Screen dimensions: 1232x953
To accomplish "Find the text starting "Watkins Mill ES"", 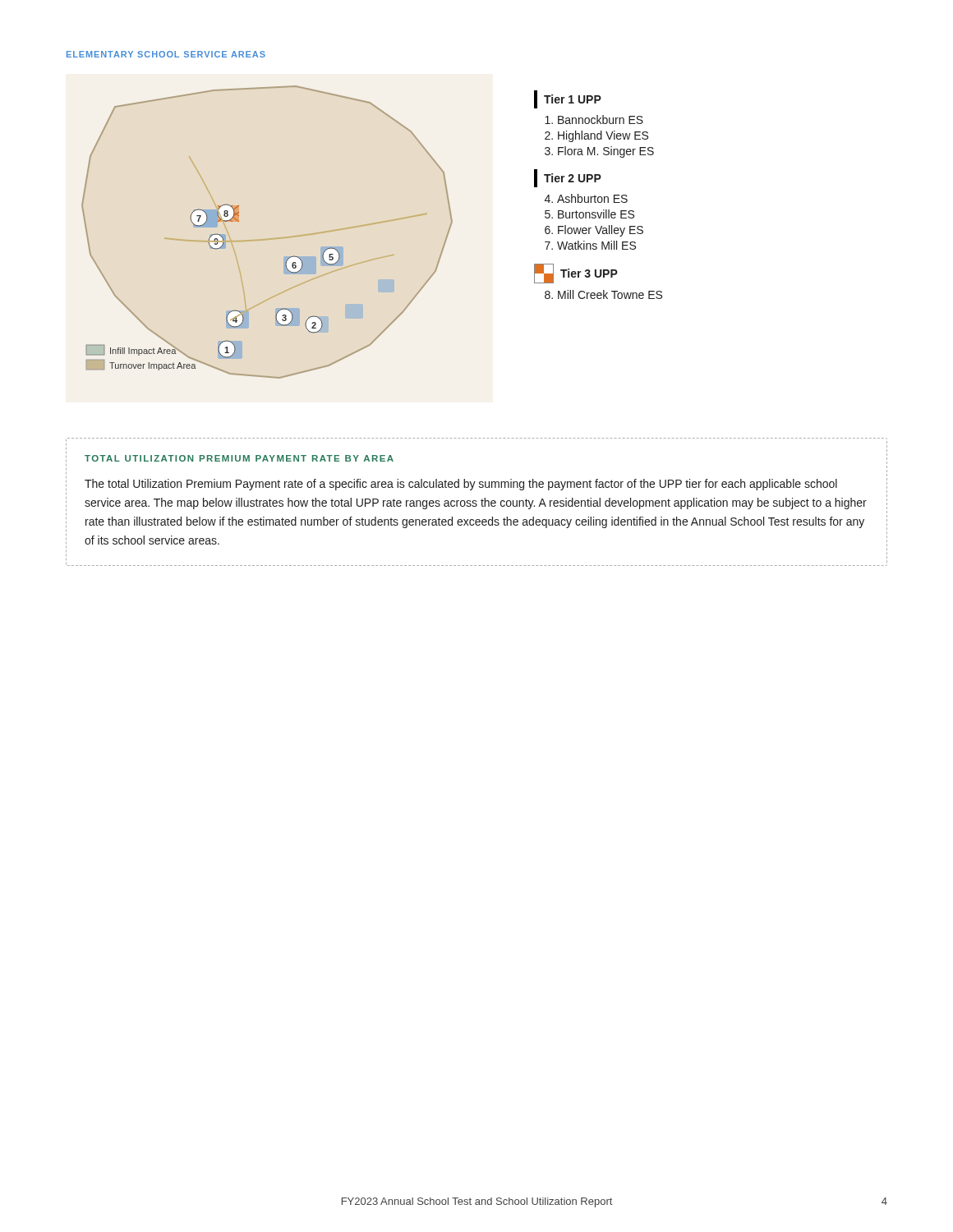I will pos(597,246).
